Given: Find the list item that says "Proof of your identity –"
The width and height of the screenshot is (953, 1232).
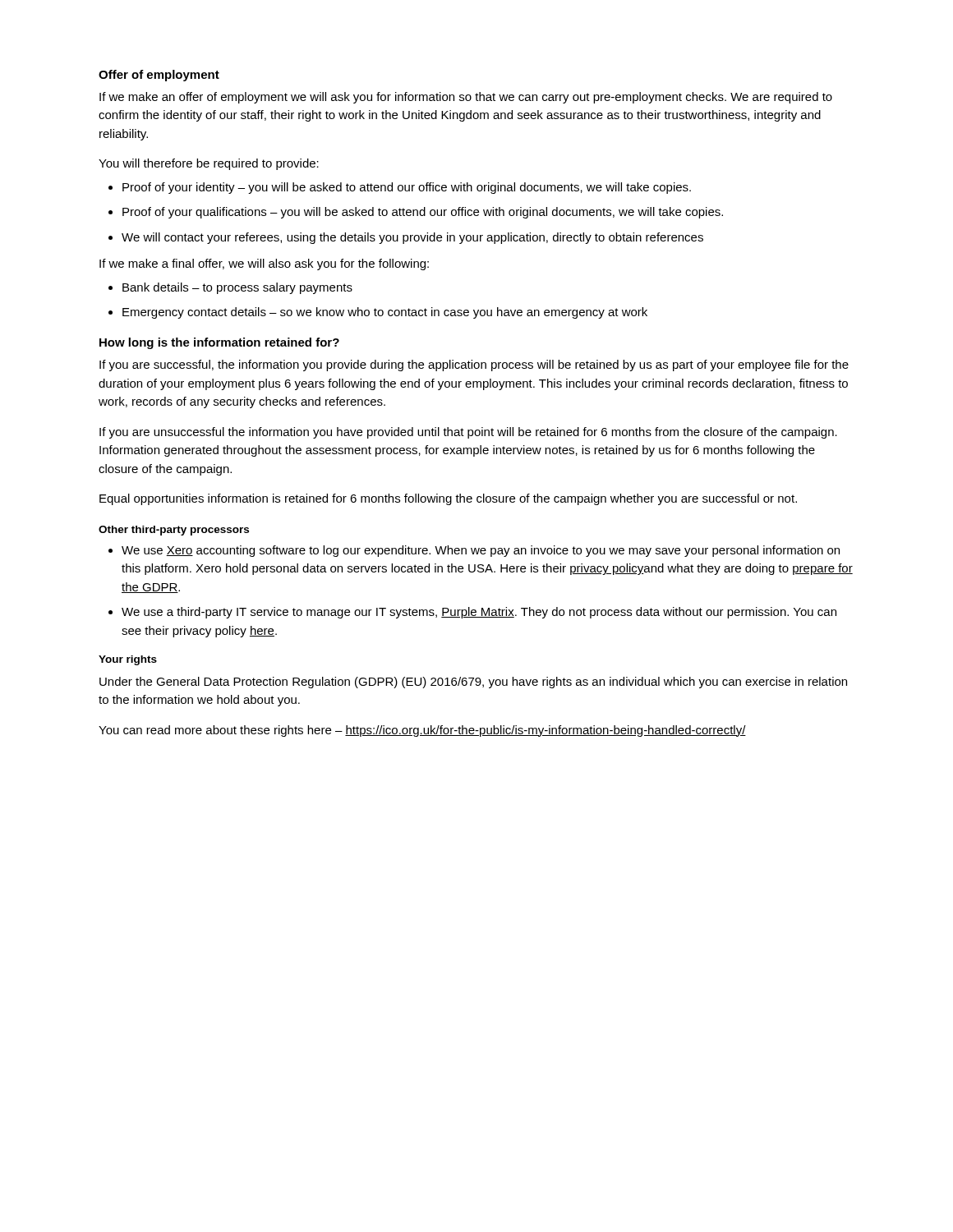Looking at the screenshot, I should click(476, 187).
